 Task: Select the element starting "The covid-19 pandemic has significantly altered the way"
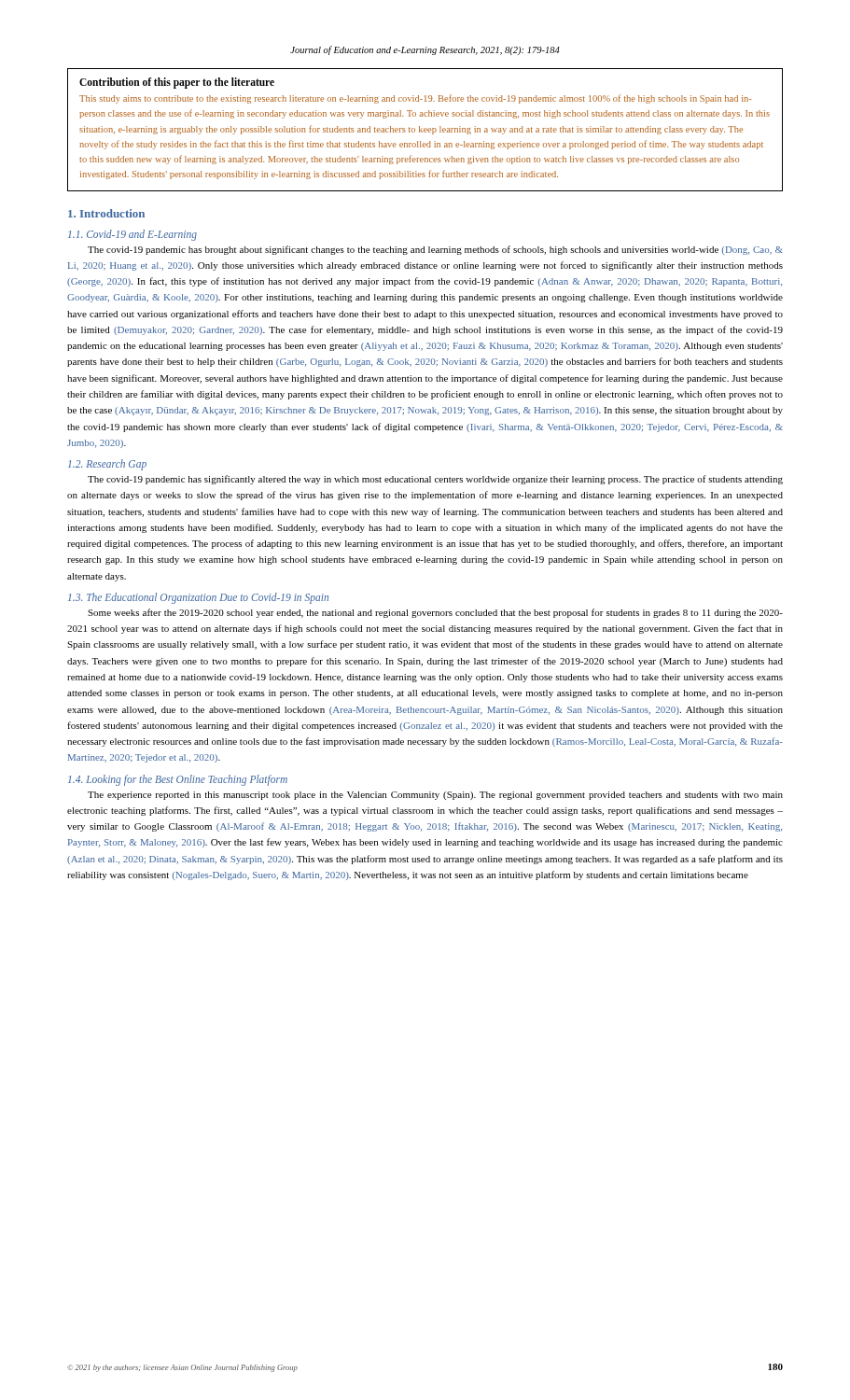[x=425, y=528]
